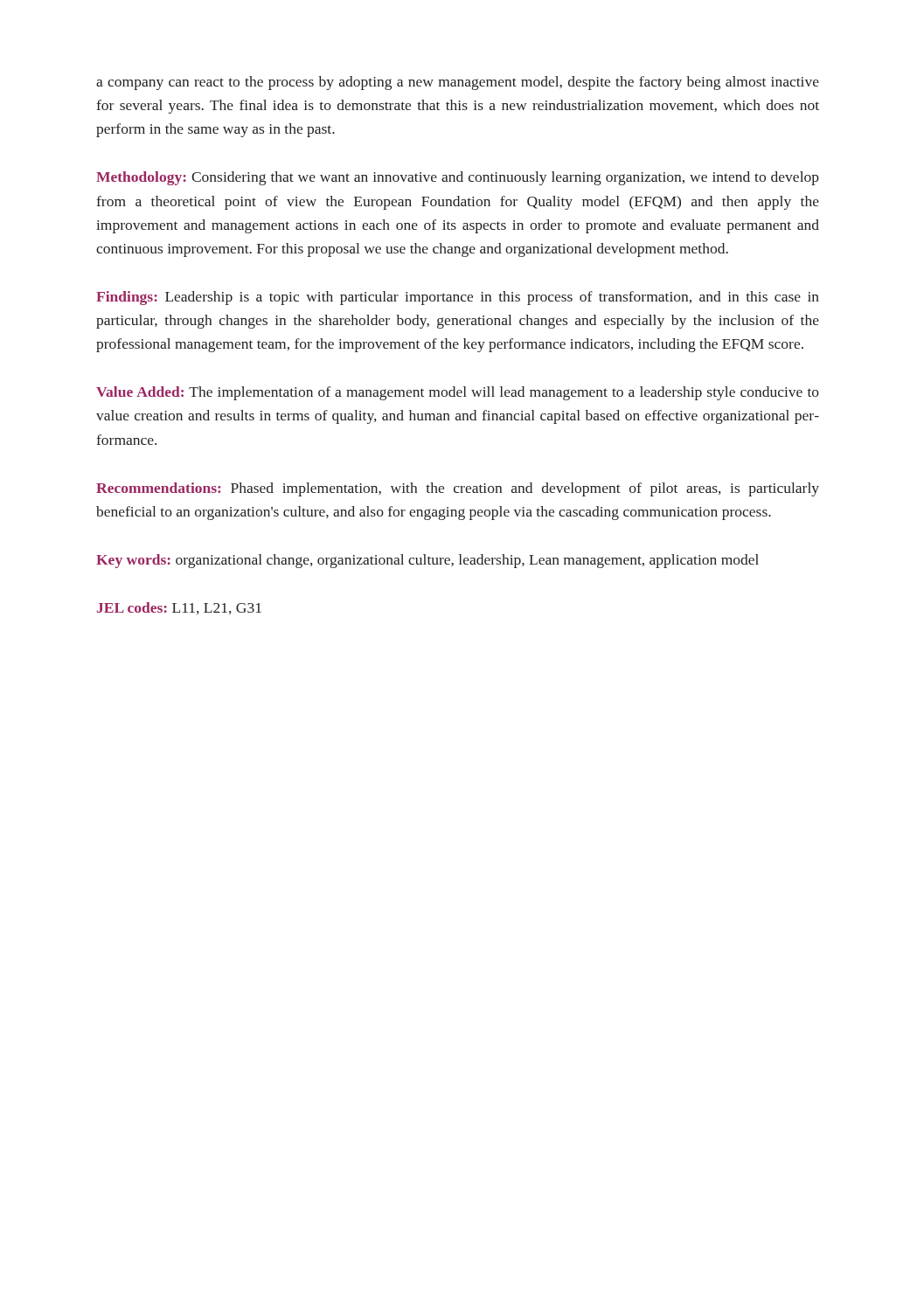The width and height of the screenshot is (924, 1311).
Task: Click on the text block starting "Value Added: The implementation of"
Action: tap(458, 416)
